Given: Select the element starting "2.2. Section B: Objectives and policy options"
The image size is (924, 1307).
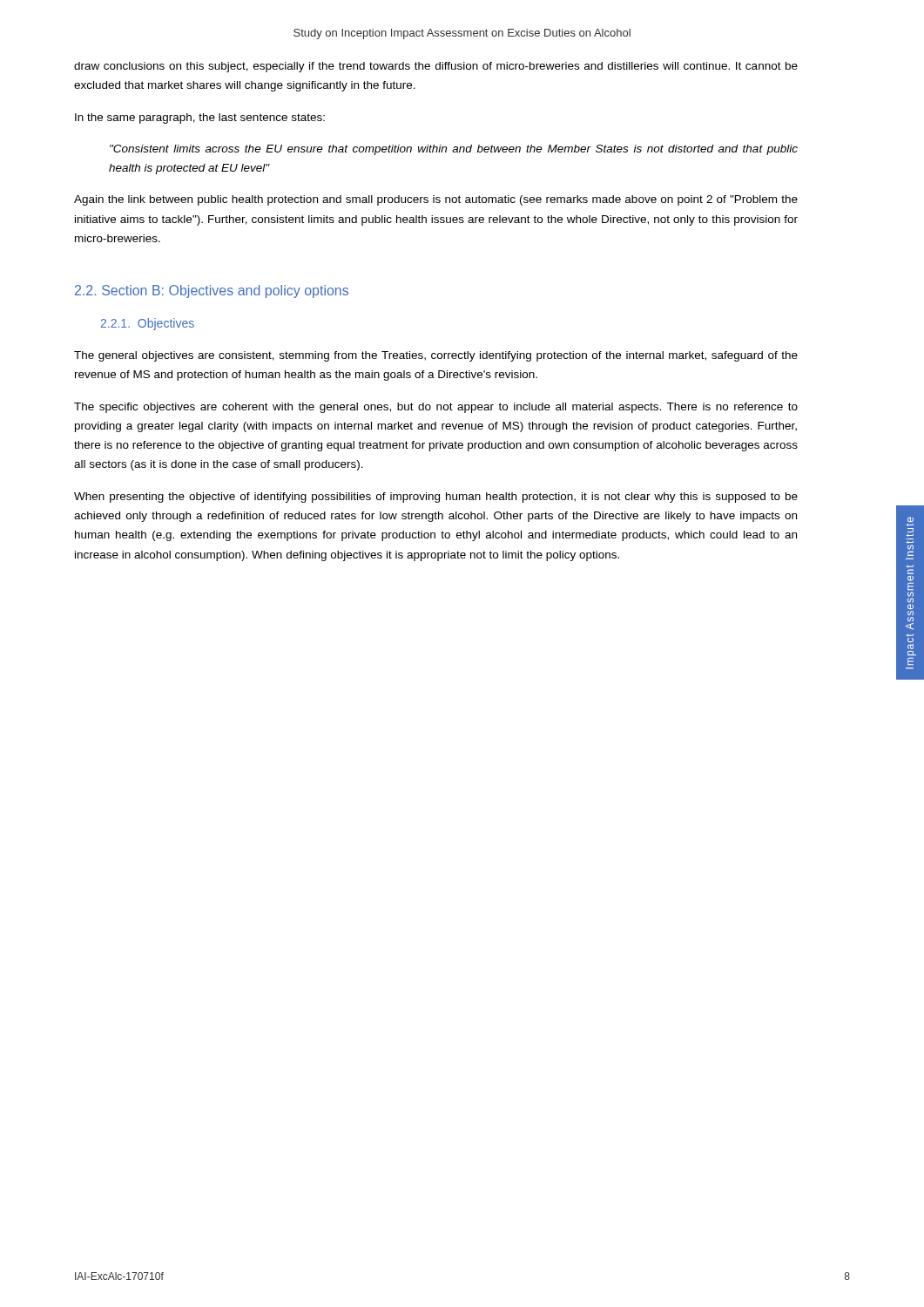Looking at the screenshot, I should 212,291.
